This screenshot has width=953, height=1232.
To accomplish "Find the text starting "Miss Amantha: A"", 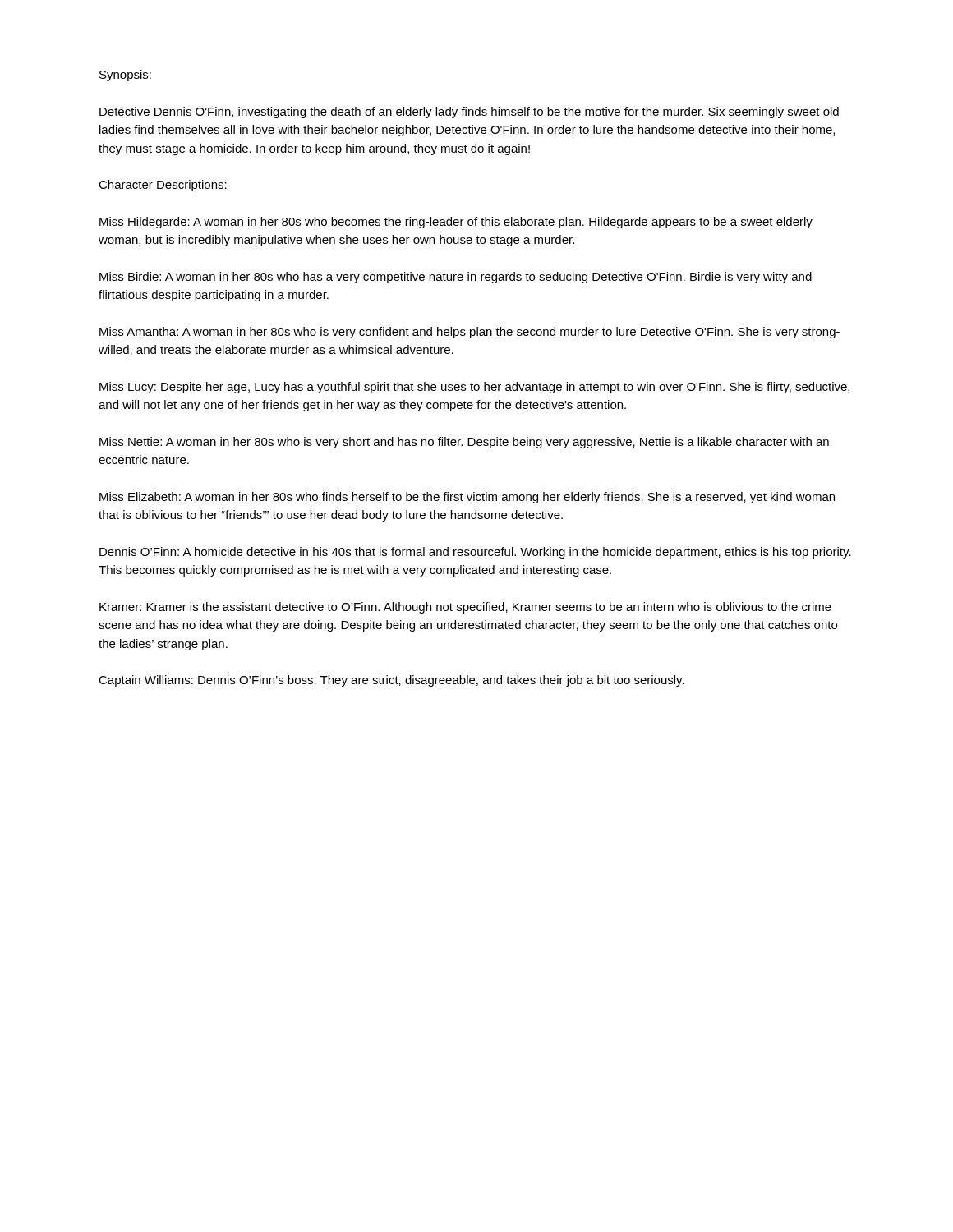I will coord(469,340).
